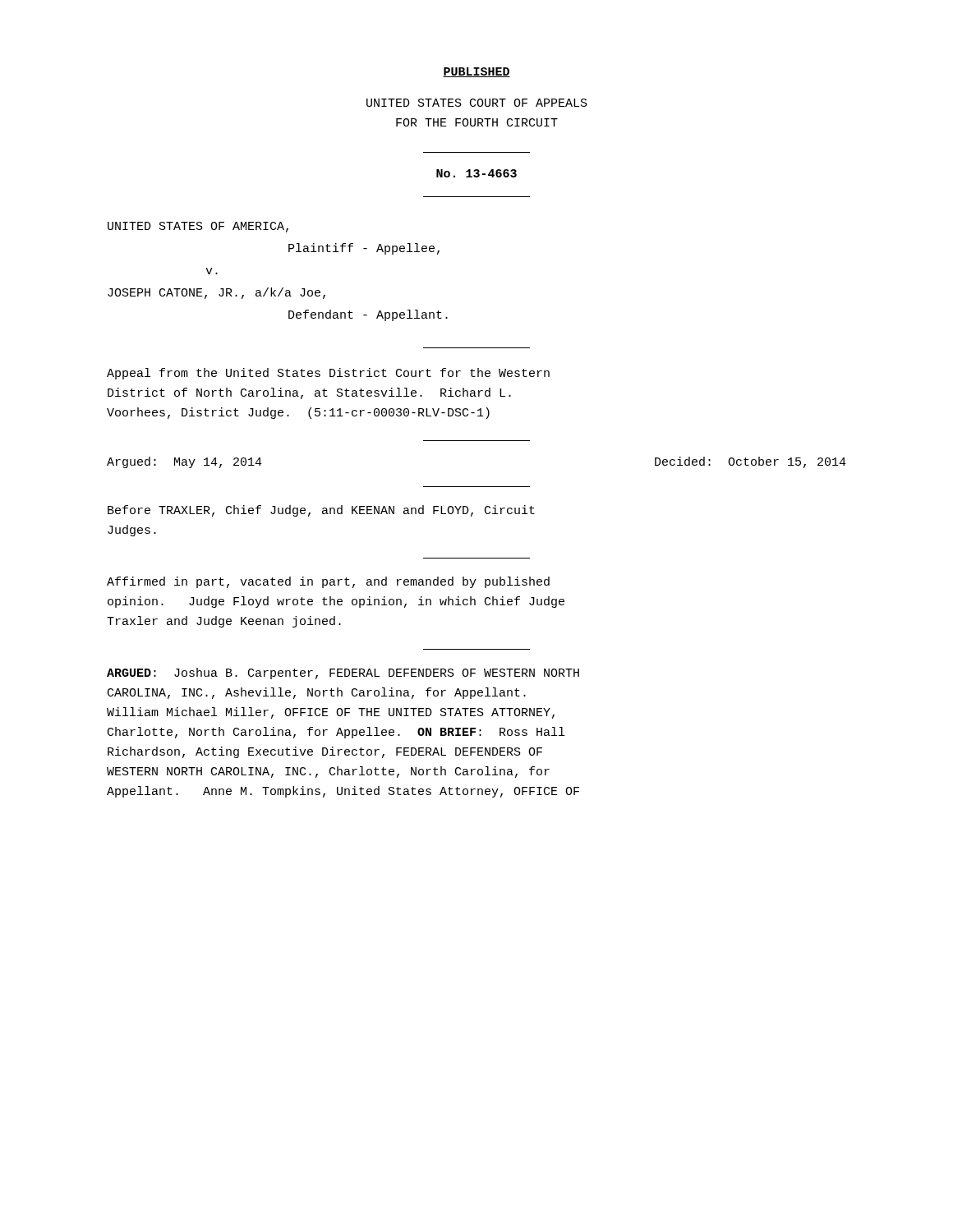Find the text with the text "Defendant - Appellant."

pos(369,316)
